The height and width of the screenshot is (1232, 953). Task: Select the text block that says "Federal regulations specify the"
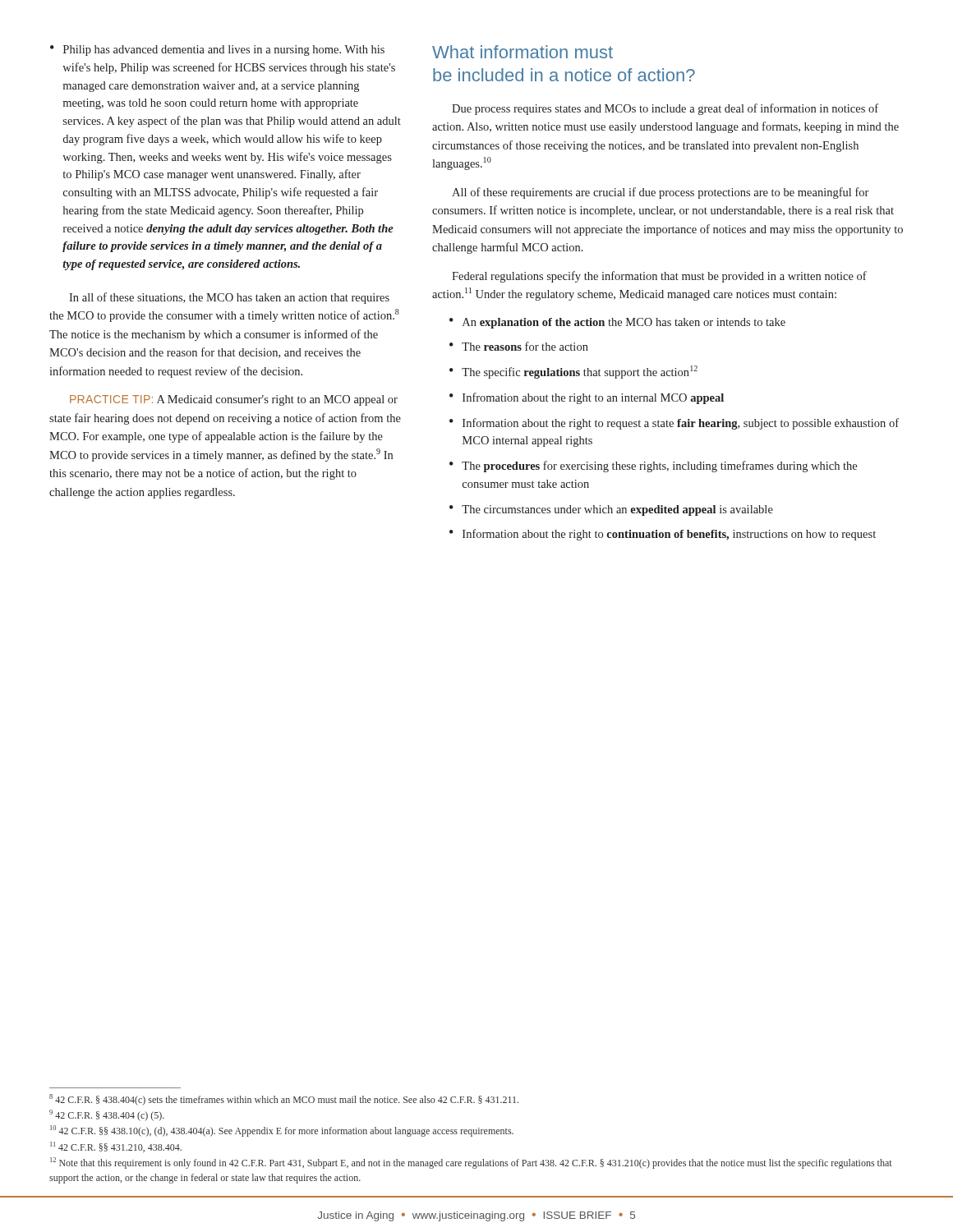pyautogui.click(x=649, y=285)
